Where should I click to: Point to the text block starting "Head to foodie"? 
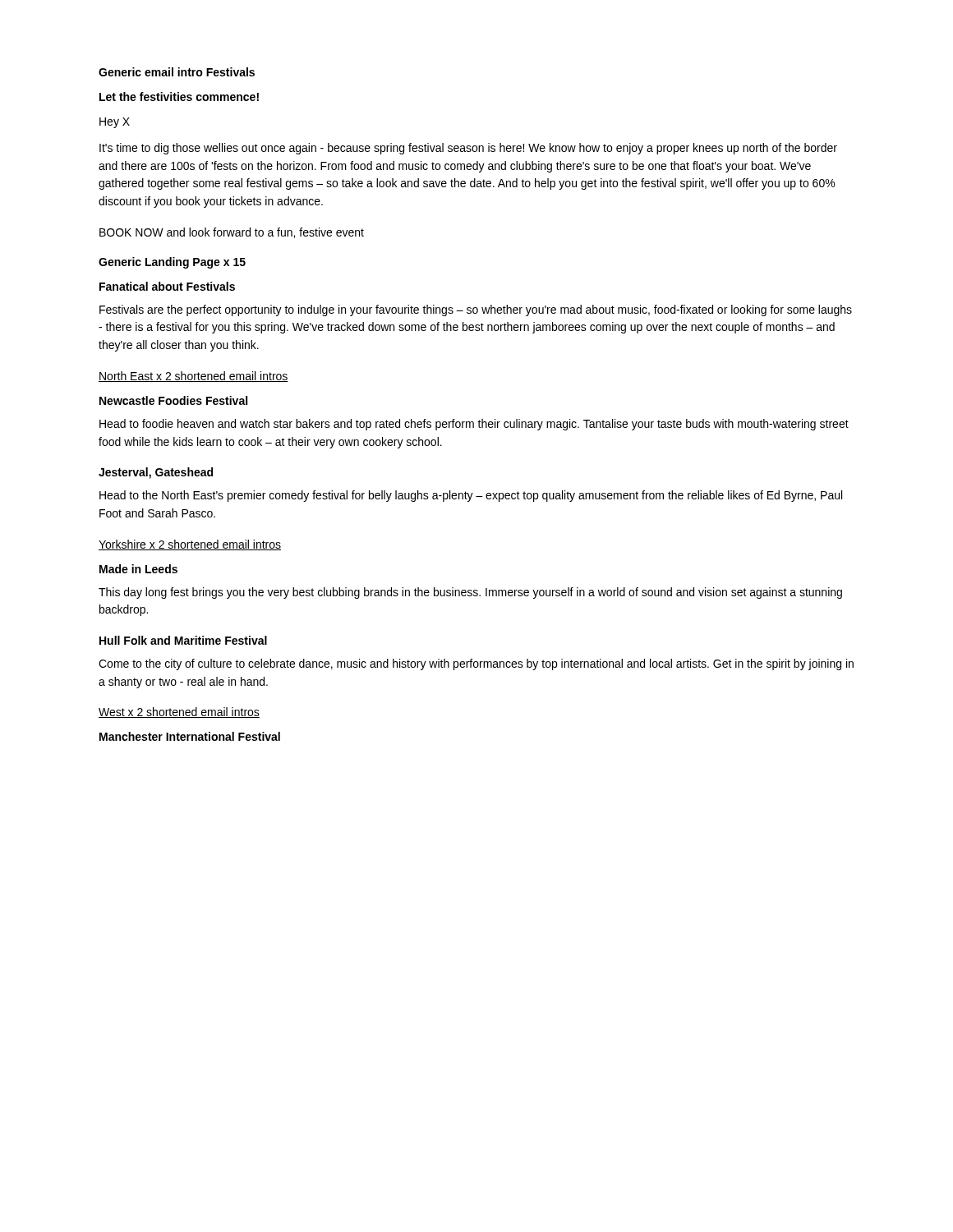473,433
